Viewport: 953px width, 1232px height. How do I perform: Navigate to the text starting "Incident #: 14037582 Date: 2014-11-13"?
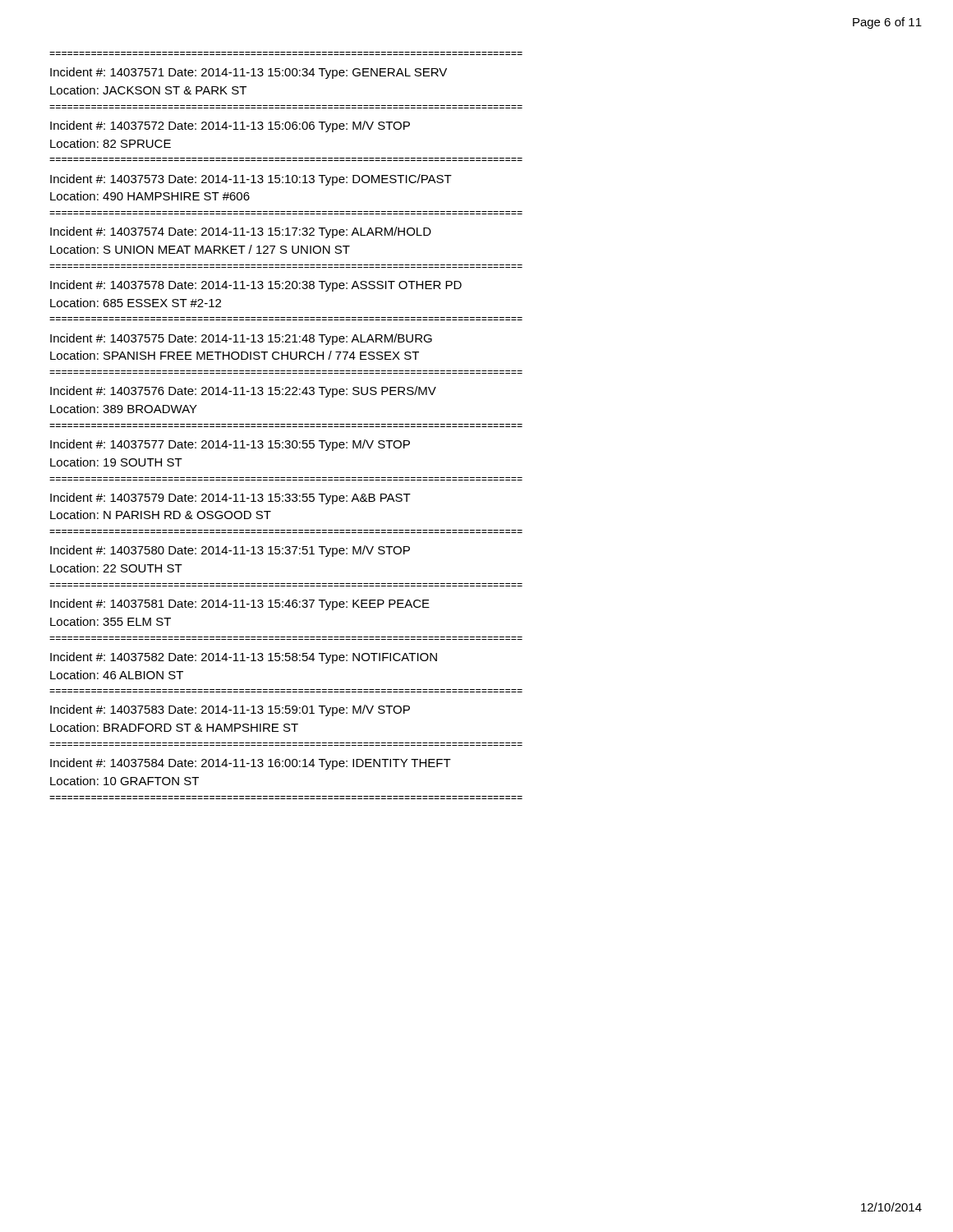pyautogui.click(x=244, y=665)
